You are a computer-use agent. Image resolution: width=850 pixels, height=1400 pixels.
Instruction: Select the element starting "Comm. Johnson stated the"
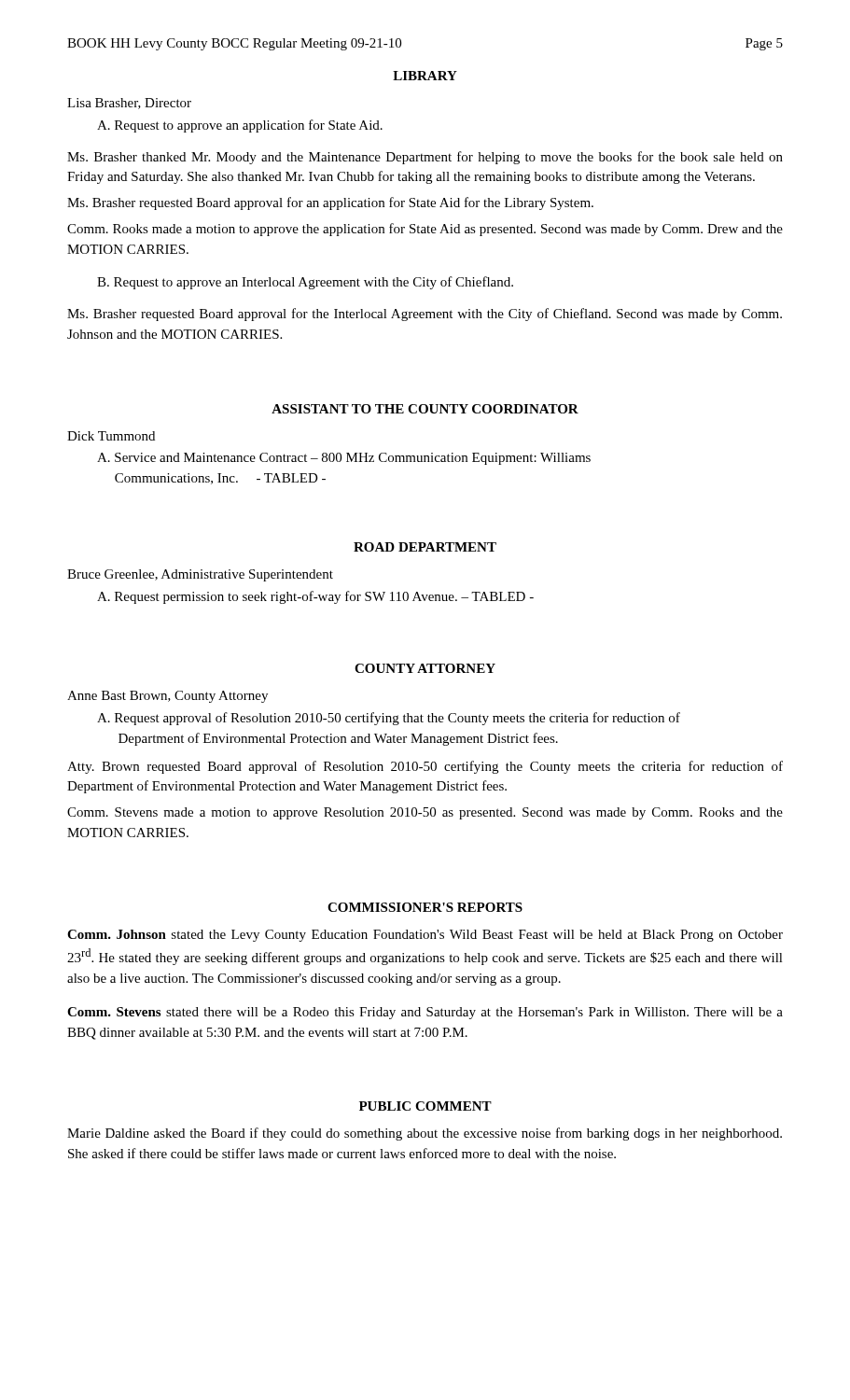425,956
